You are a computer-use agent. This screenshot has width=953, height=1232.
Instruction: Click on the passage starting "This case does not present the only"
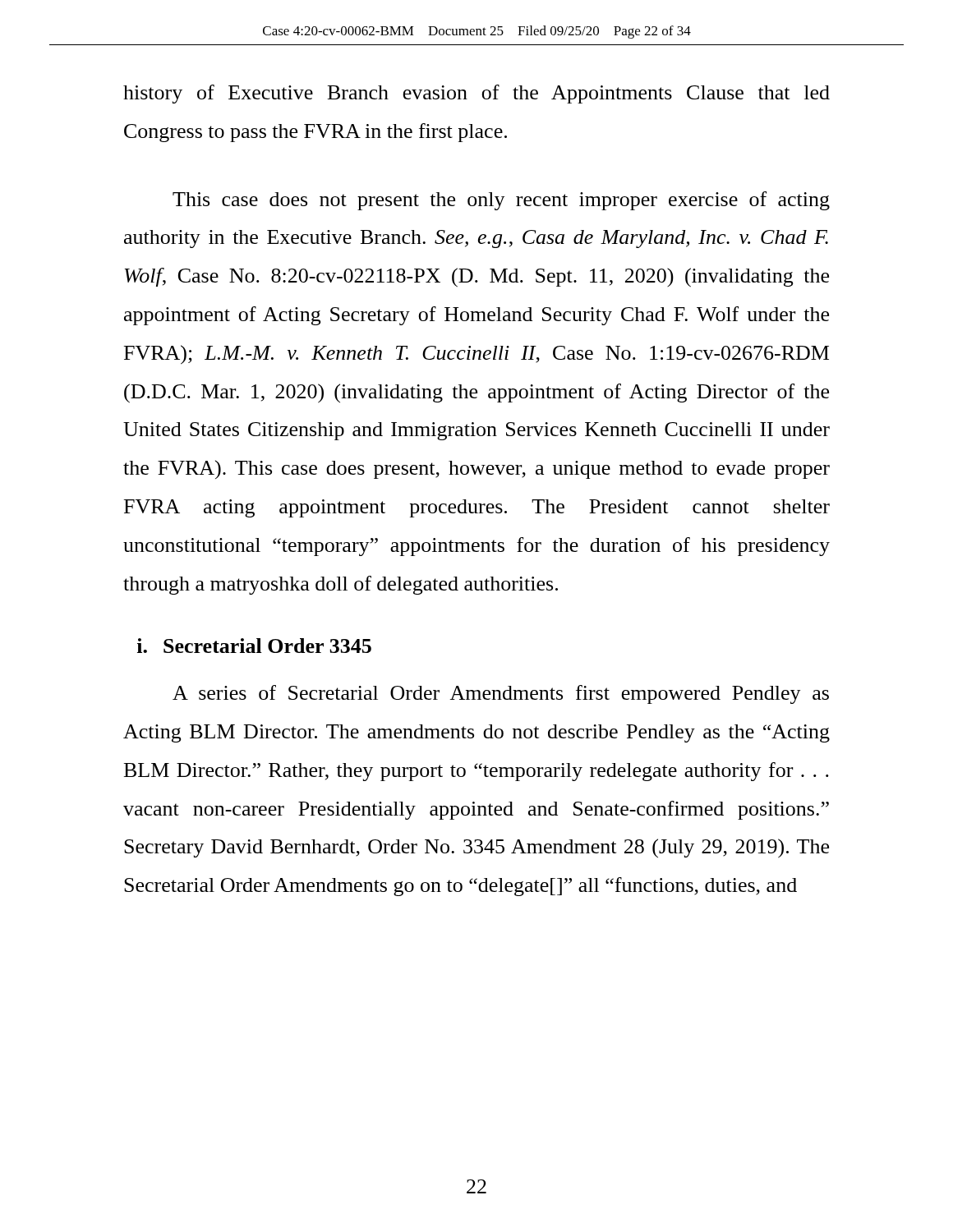click(x=476, y=391)
